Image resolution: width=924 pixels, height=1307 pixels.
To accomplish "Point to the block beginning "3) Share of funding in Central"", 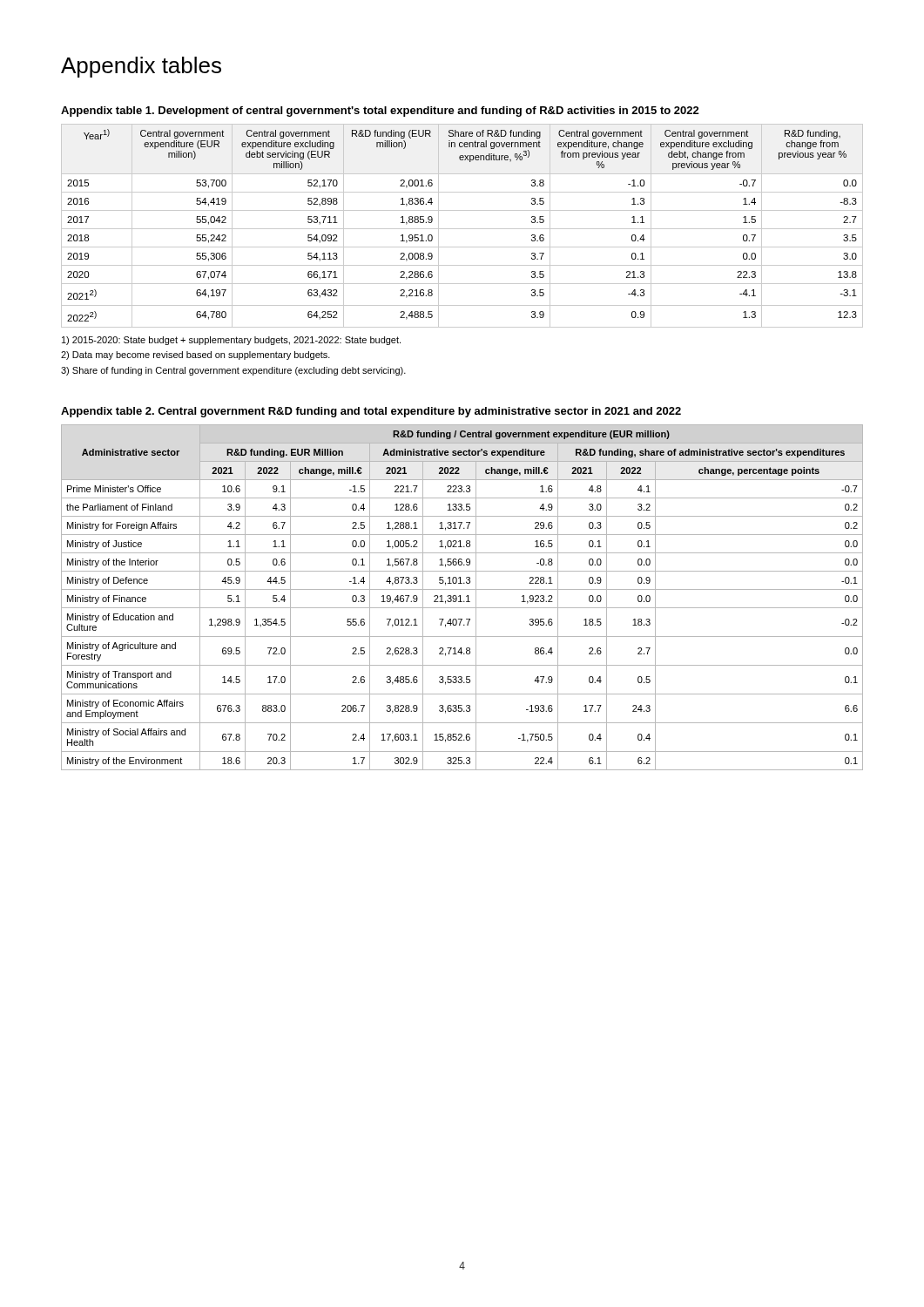I will coord(233,370).
